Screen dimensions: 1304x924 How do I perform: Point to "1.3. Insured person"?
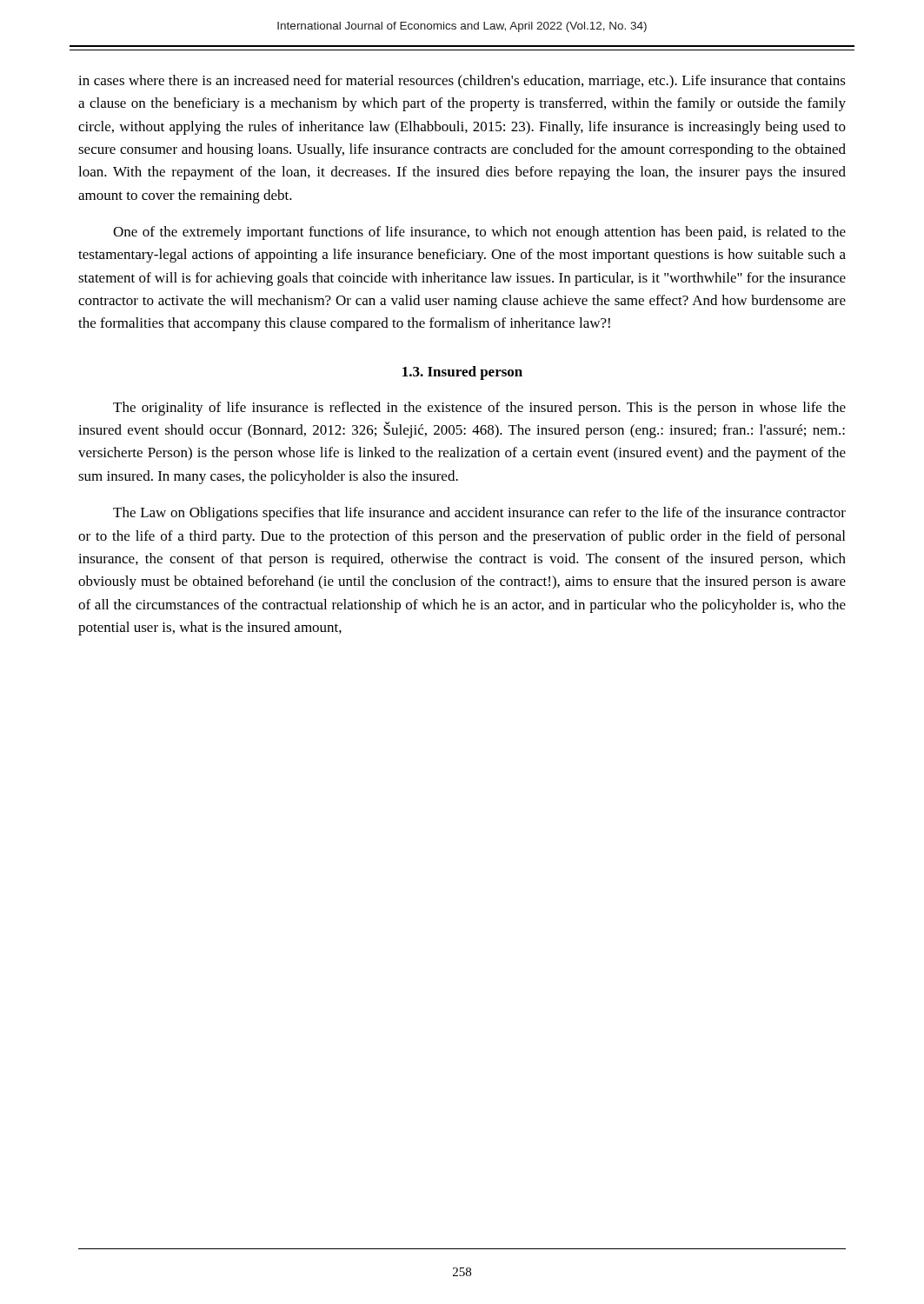[x=462, y=371]
